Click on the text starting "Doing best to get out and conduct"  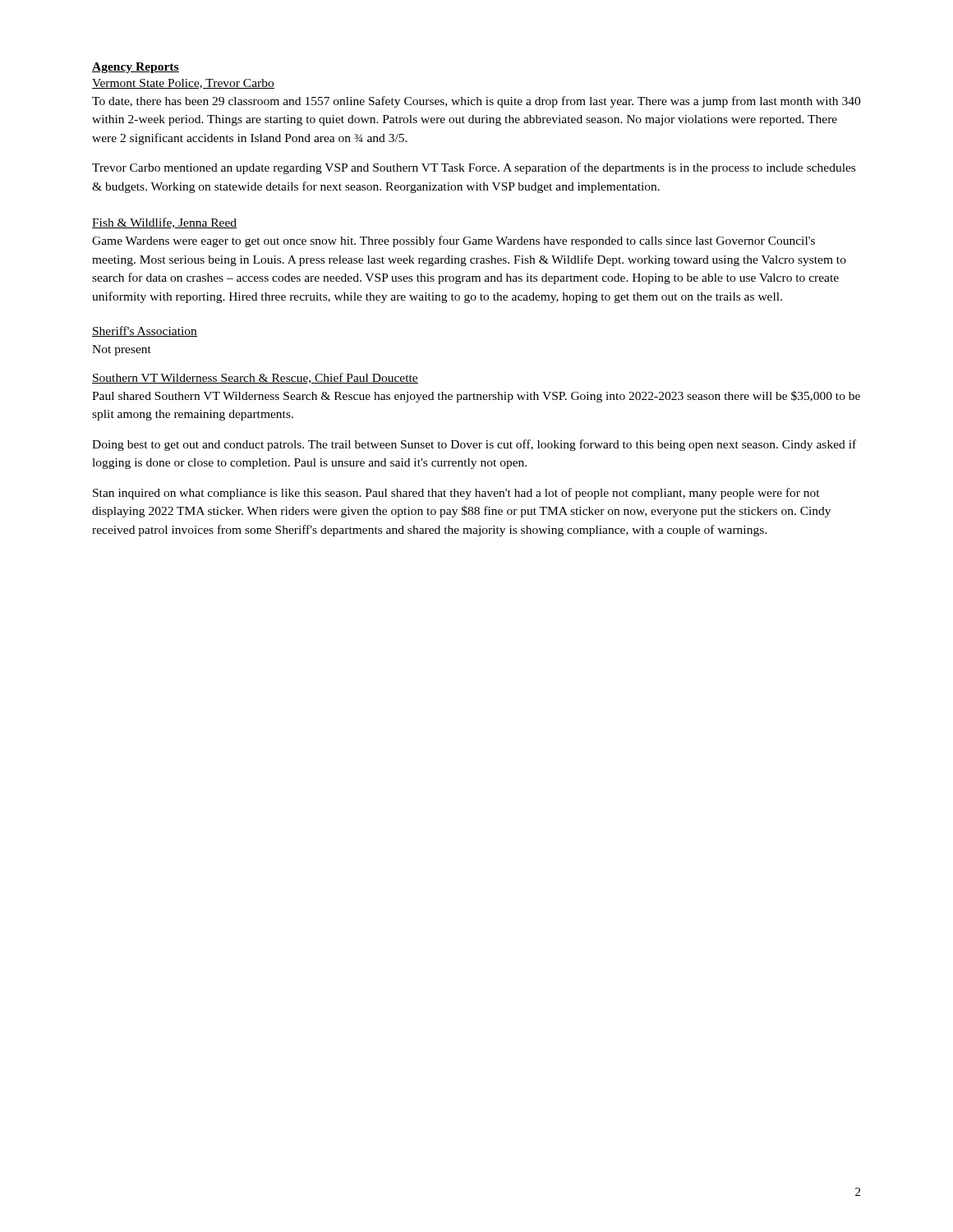pyautogui.click(x=474, y=453)
